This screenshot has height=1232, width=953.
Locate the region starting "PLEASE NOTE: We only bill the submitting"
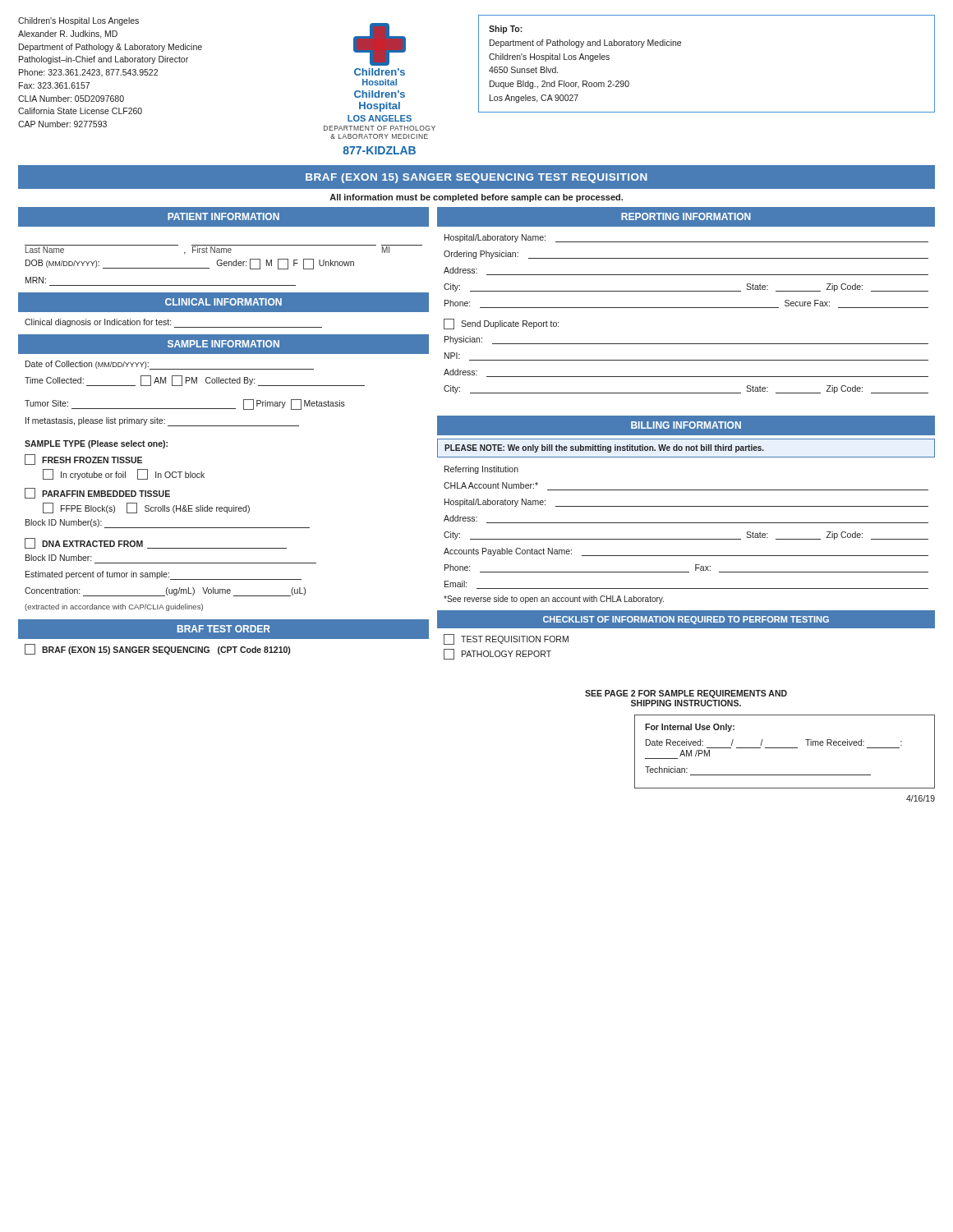[x=604, y=448]
